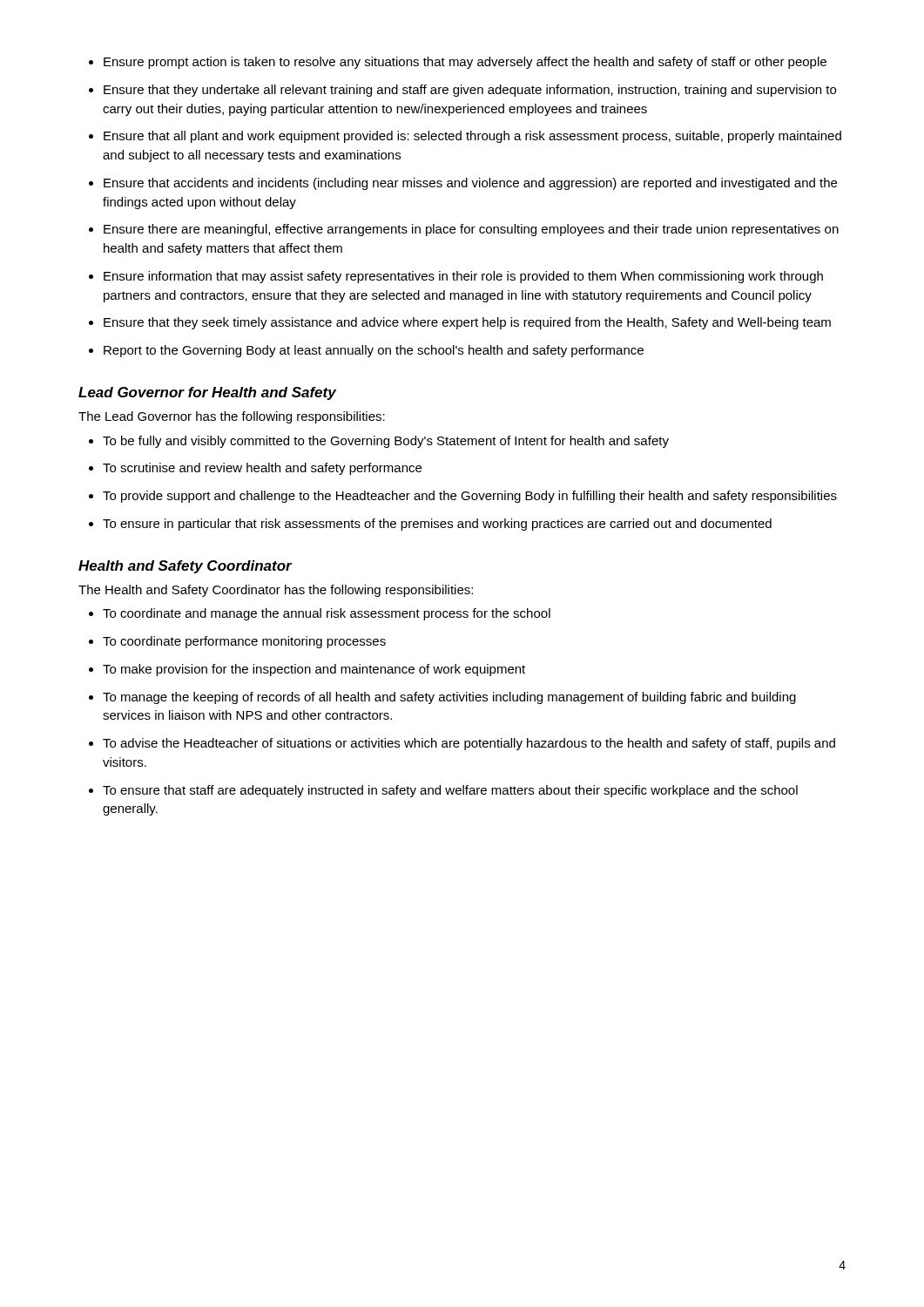Image resolution: width=924 pixels, height=1307 pixels.
Task: Locate the block of text that opens with "To be fully and"
Action: click(386, 440)
